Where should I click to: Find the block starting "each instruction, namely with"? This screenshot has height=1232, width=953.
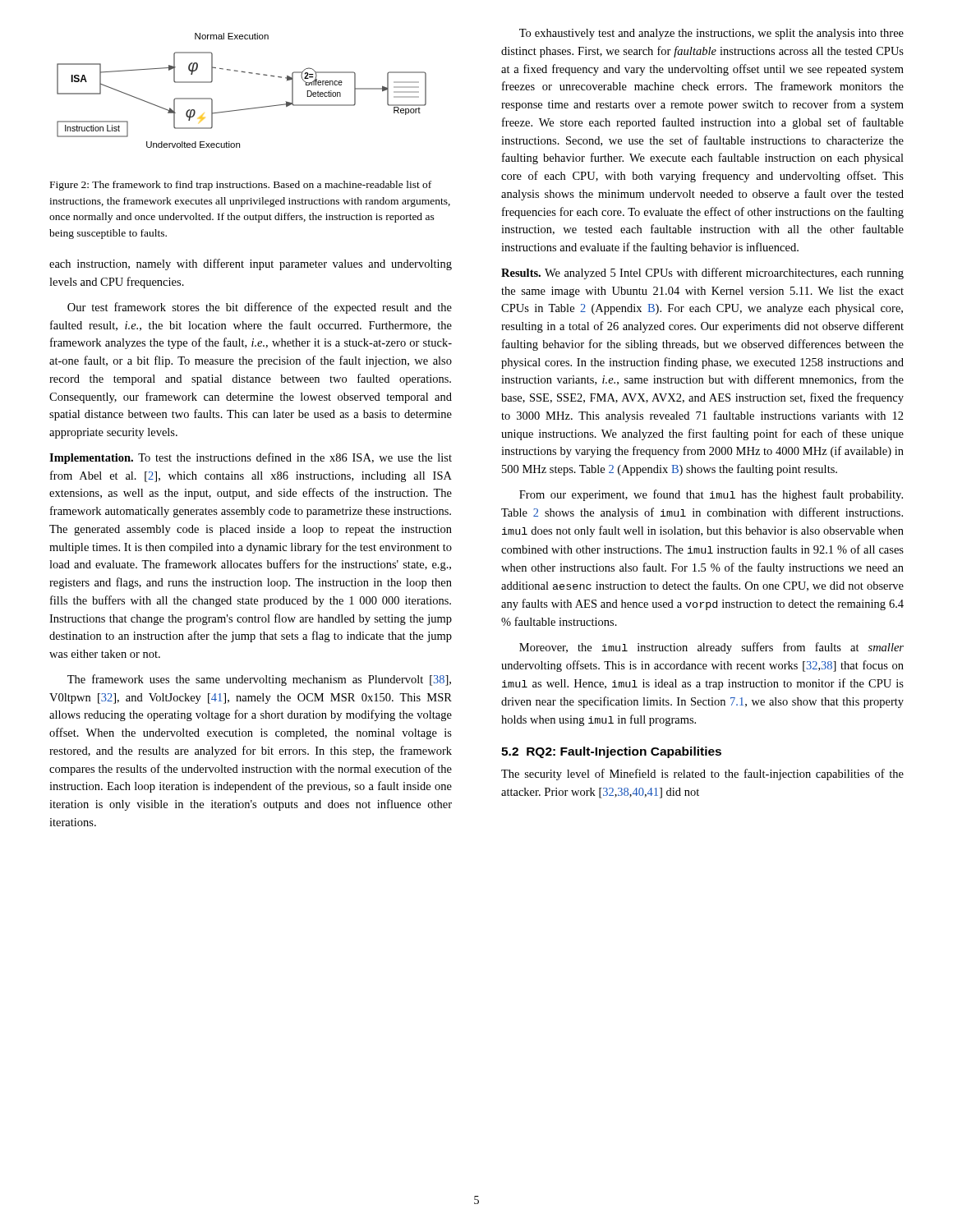point(251,349)
